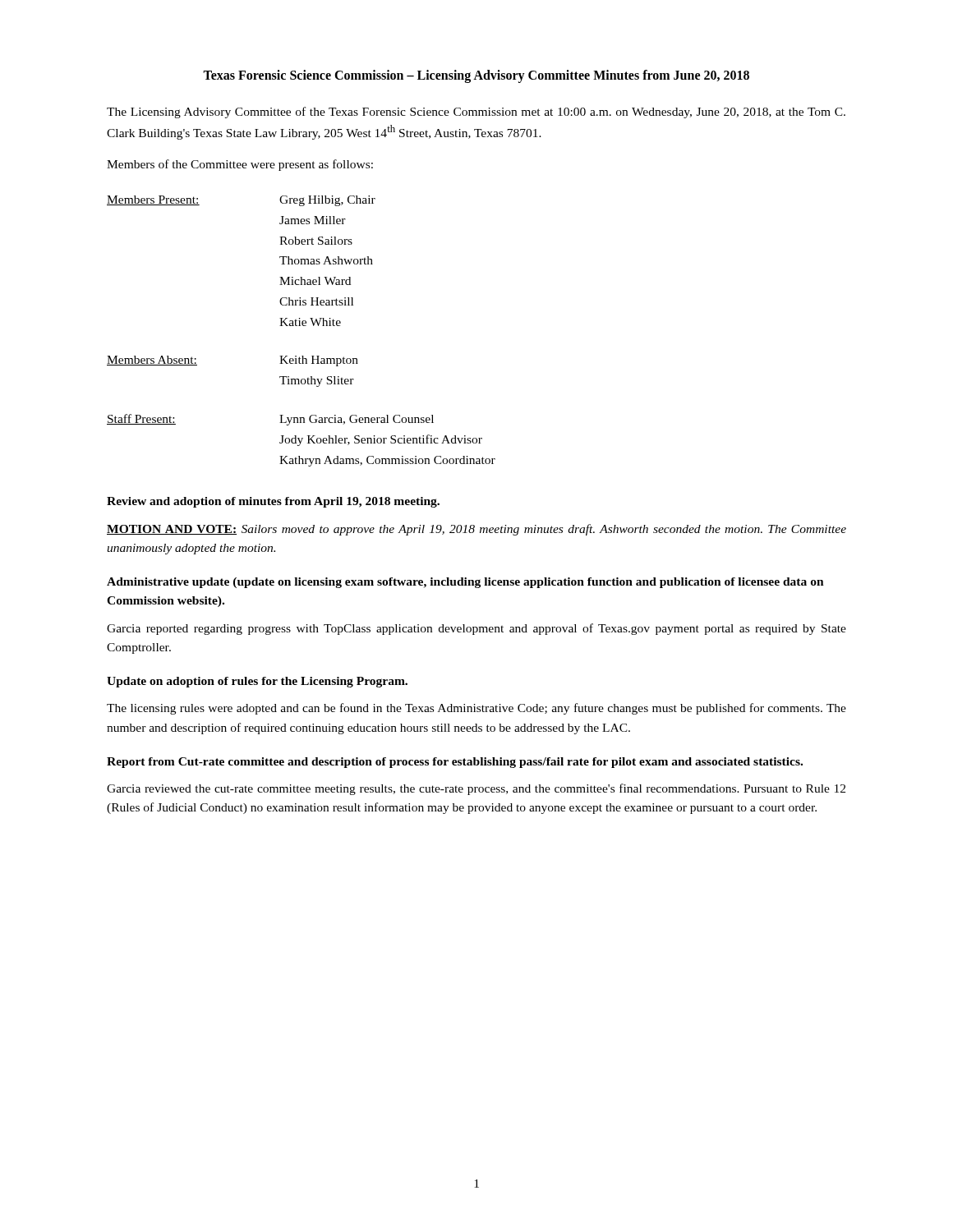
Task: Select the text starting "Update on adoption"
Action: [x=257, y=681]
